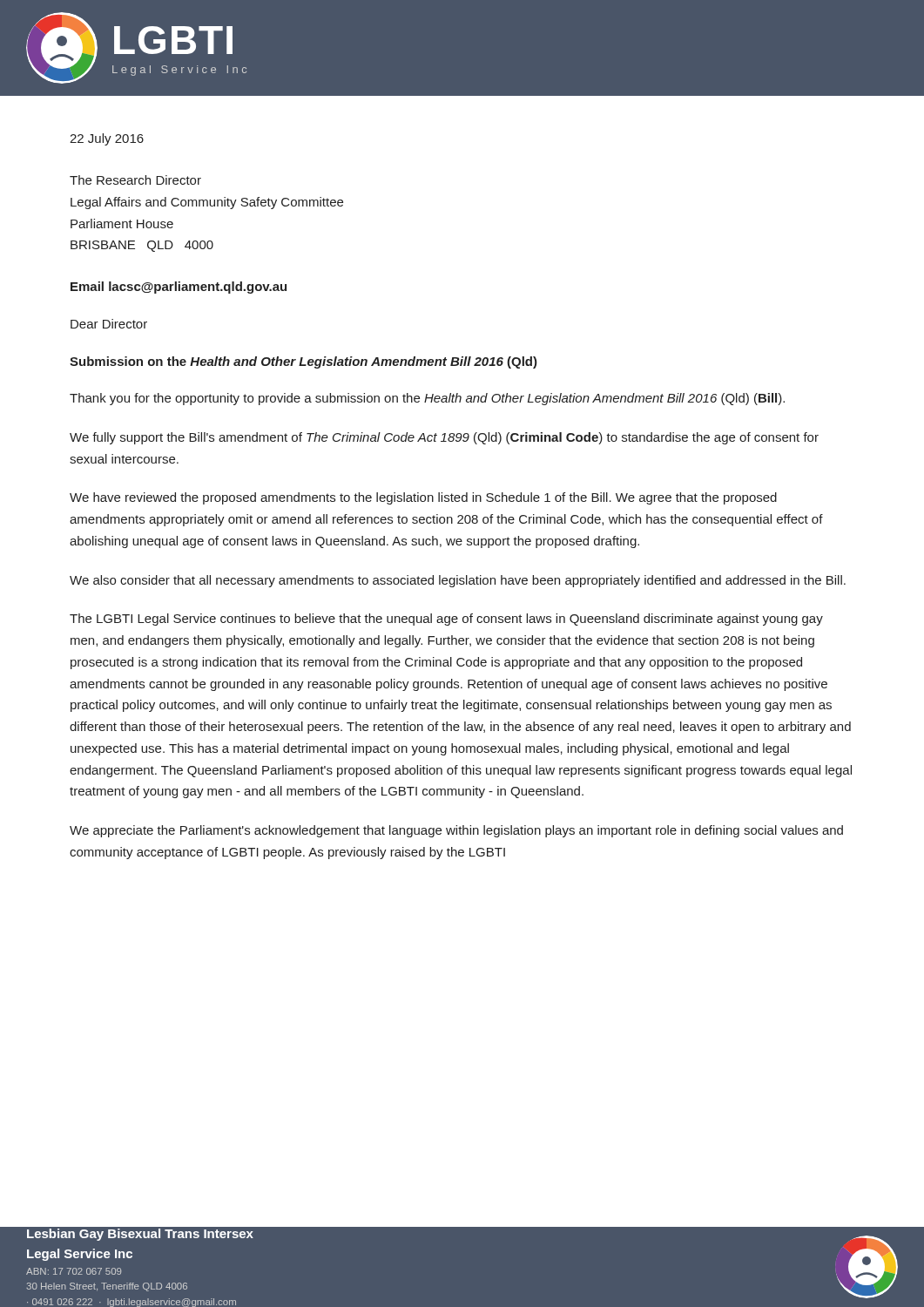Find the text block with the text "The LGBTI Legal Service continues to believe"
This screenshot has height=1307, width=924.
pos(461,705)
